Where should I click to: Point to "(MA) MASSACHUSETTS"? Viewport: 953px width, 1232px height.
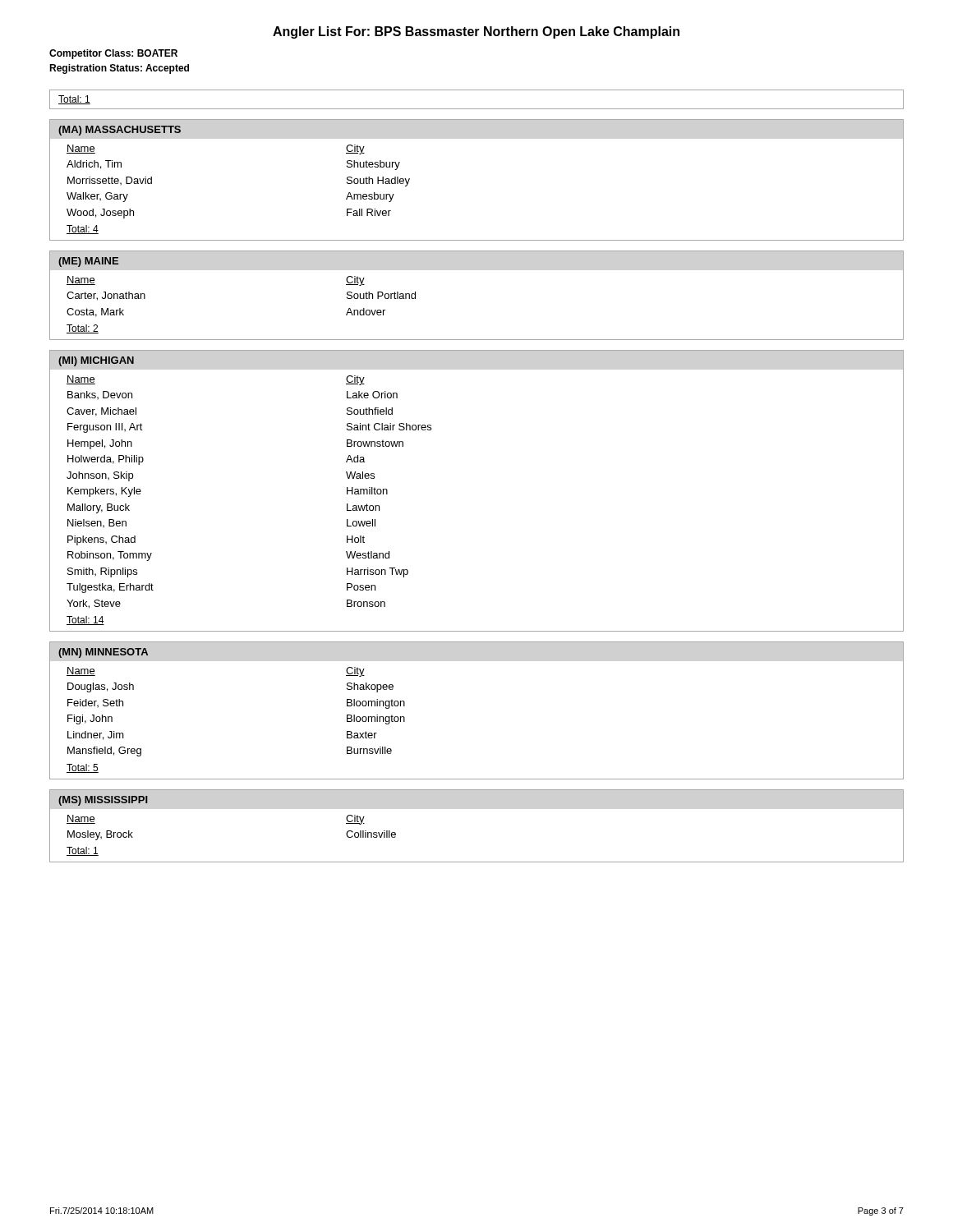(120, 129)
